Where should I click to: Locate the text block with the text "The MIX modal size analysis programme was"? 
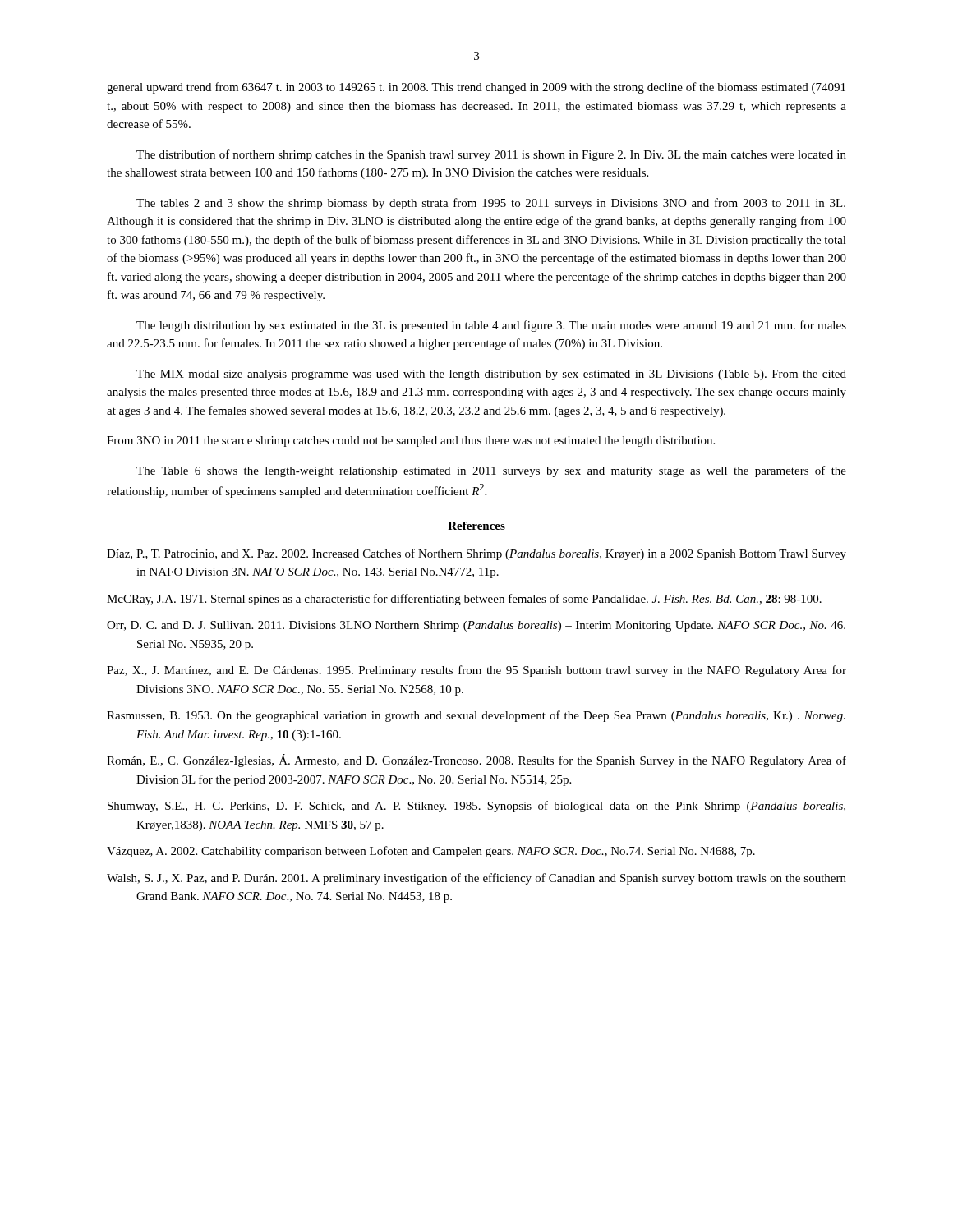click(x=476, y=392)
